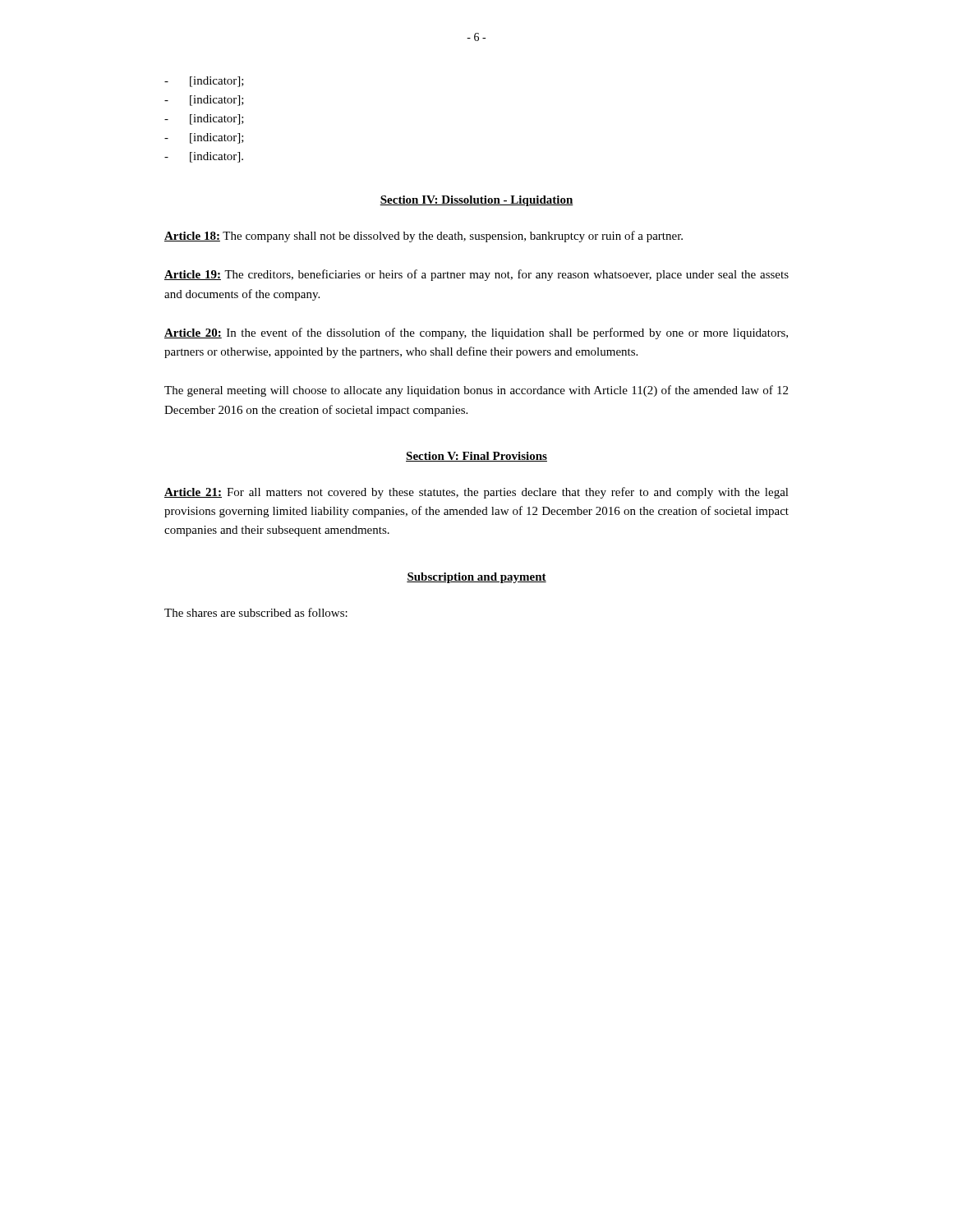The image size is (953, 1232).
Task: Click on the section header with the text "Subscription and payment"
Action: tap(476, 576)
